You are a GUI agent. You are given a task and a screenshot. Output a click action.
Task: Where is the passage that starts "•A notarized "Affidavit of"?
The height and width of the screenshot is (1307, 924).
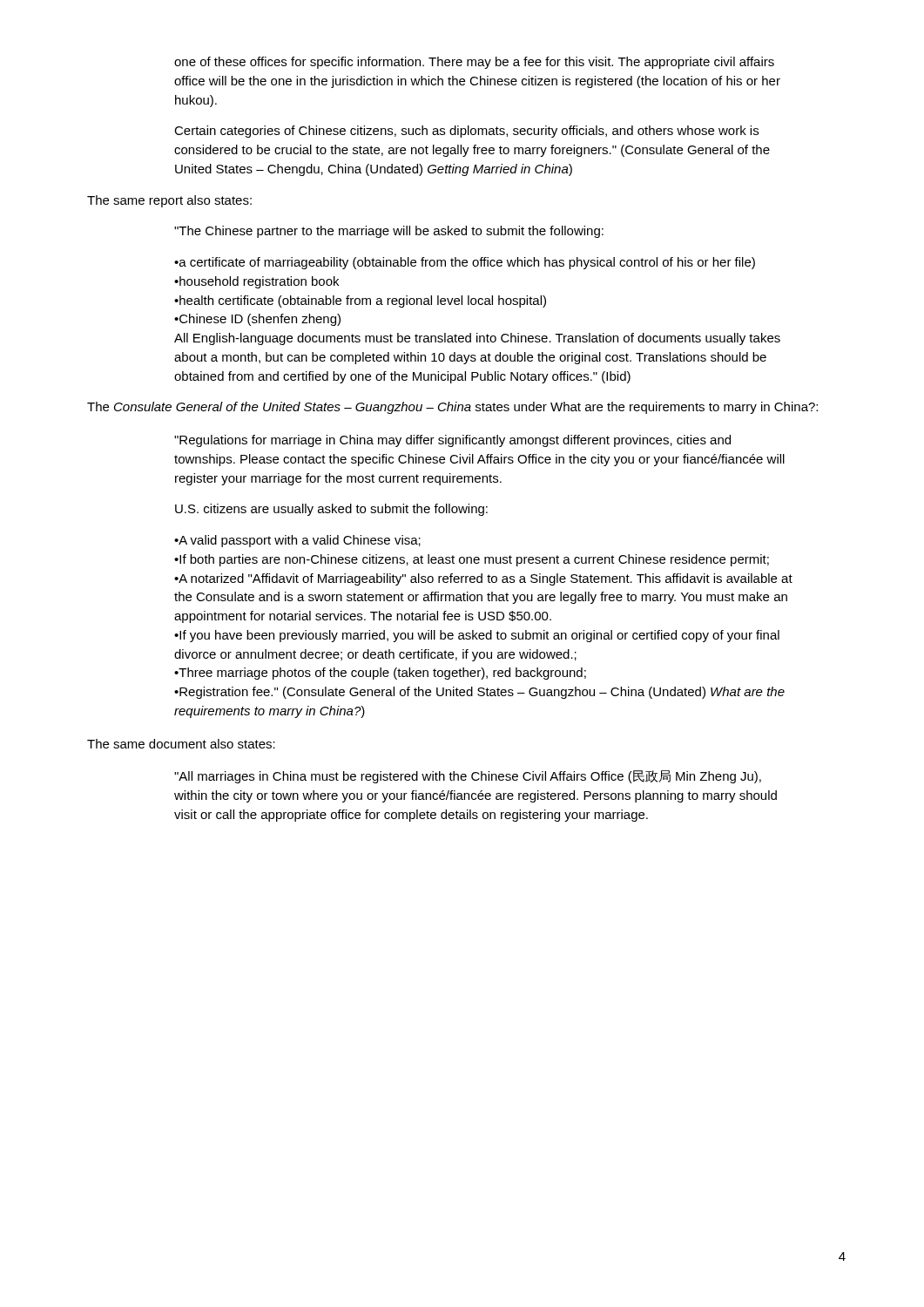coord(484,597)
